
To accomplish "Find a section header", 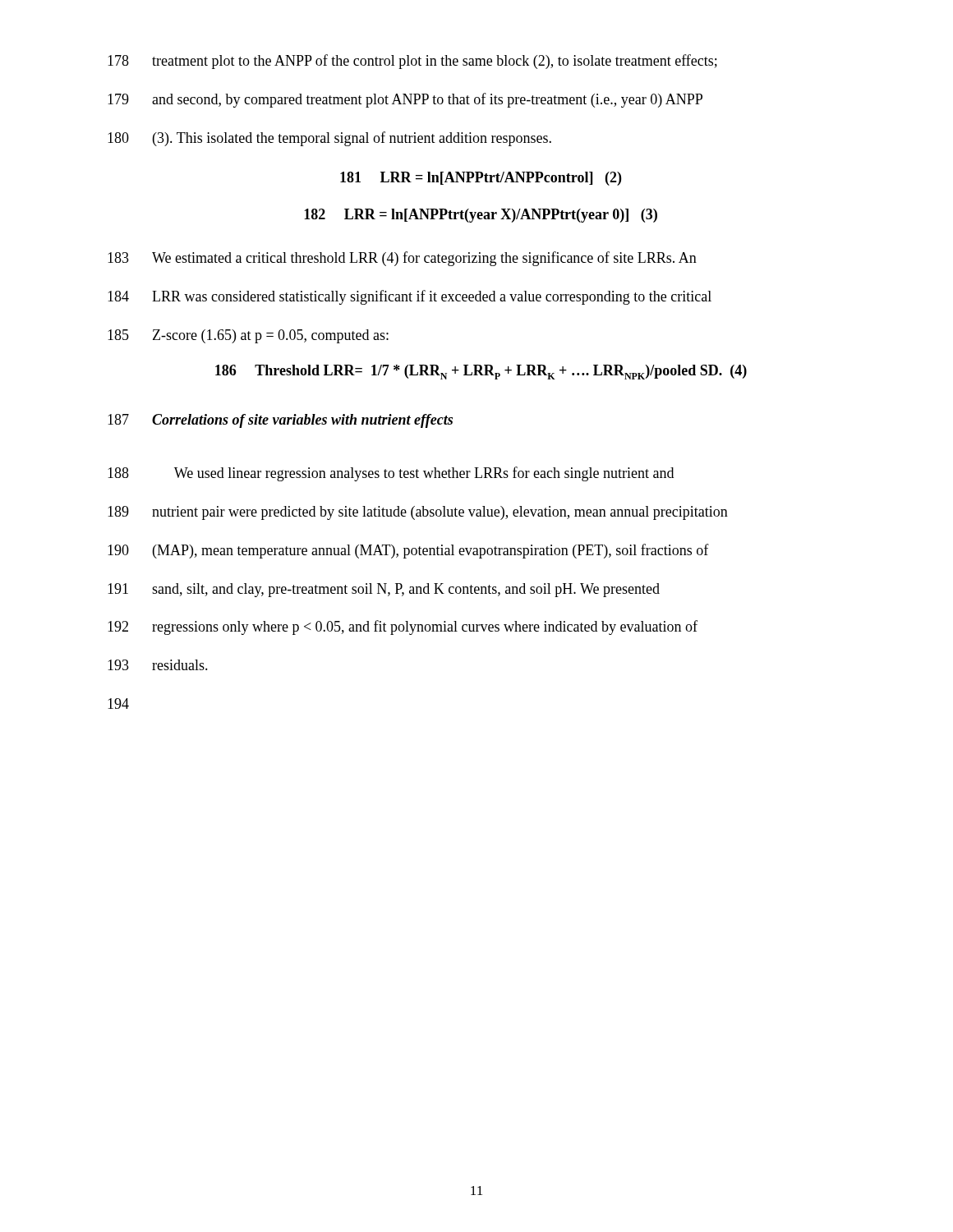I will (x=481, y=420).
